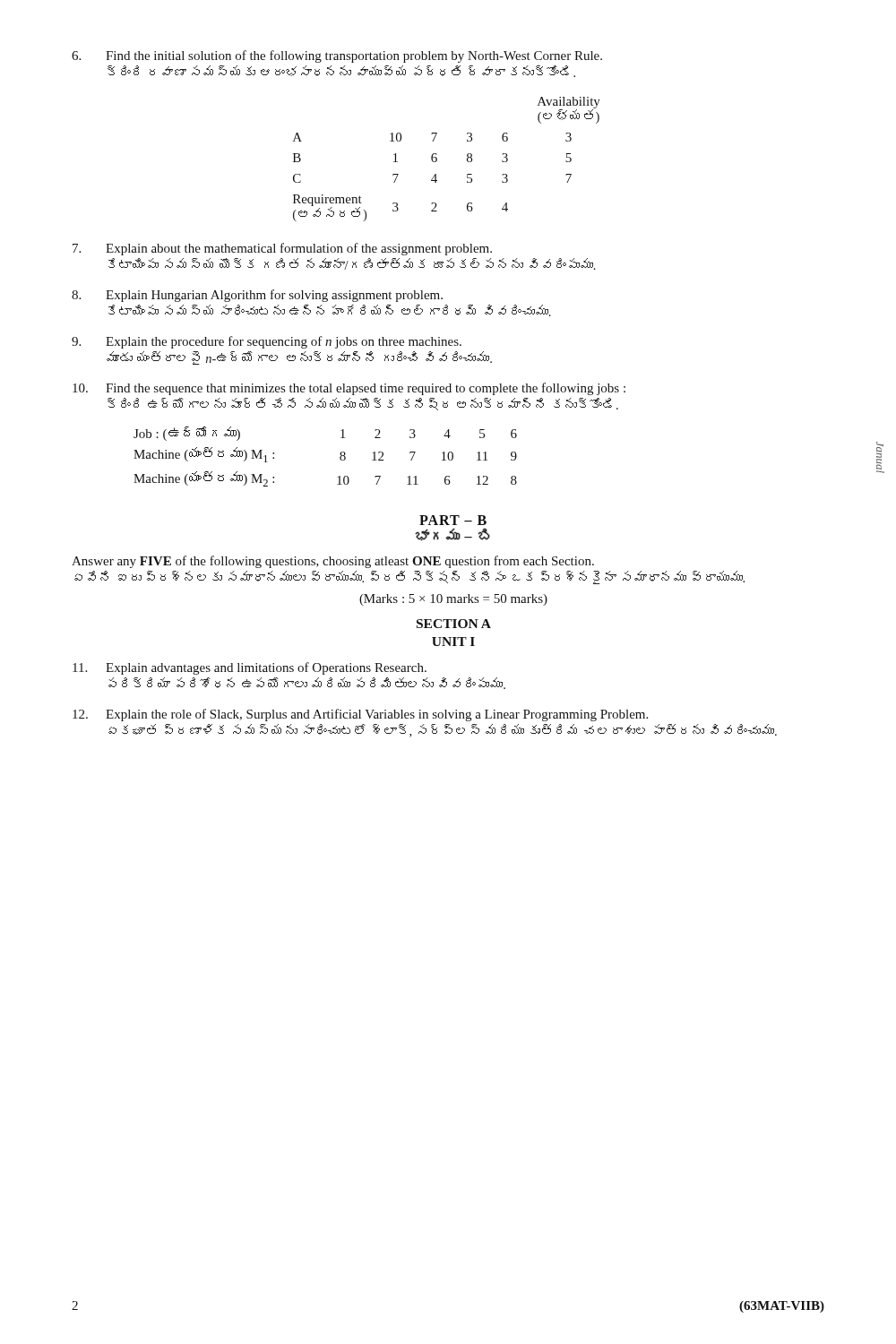Locate the text block with the text "(Marks : 5 × 10 marks = 50"

453,599
